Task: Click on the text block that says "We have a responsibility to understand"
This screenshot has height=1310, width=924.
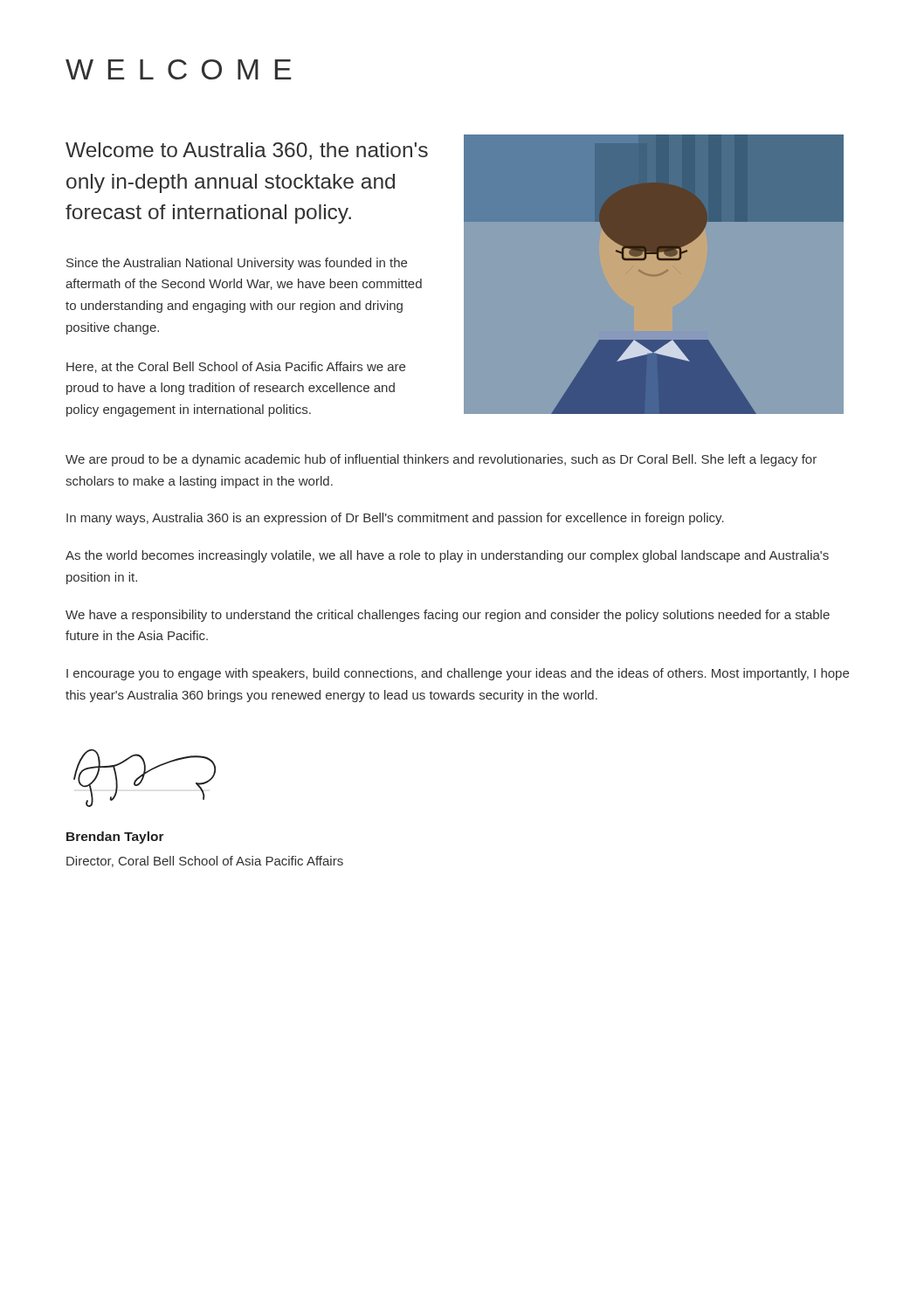Action: coord(448,625)
